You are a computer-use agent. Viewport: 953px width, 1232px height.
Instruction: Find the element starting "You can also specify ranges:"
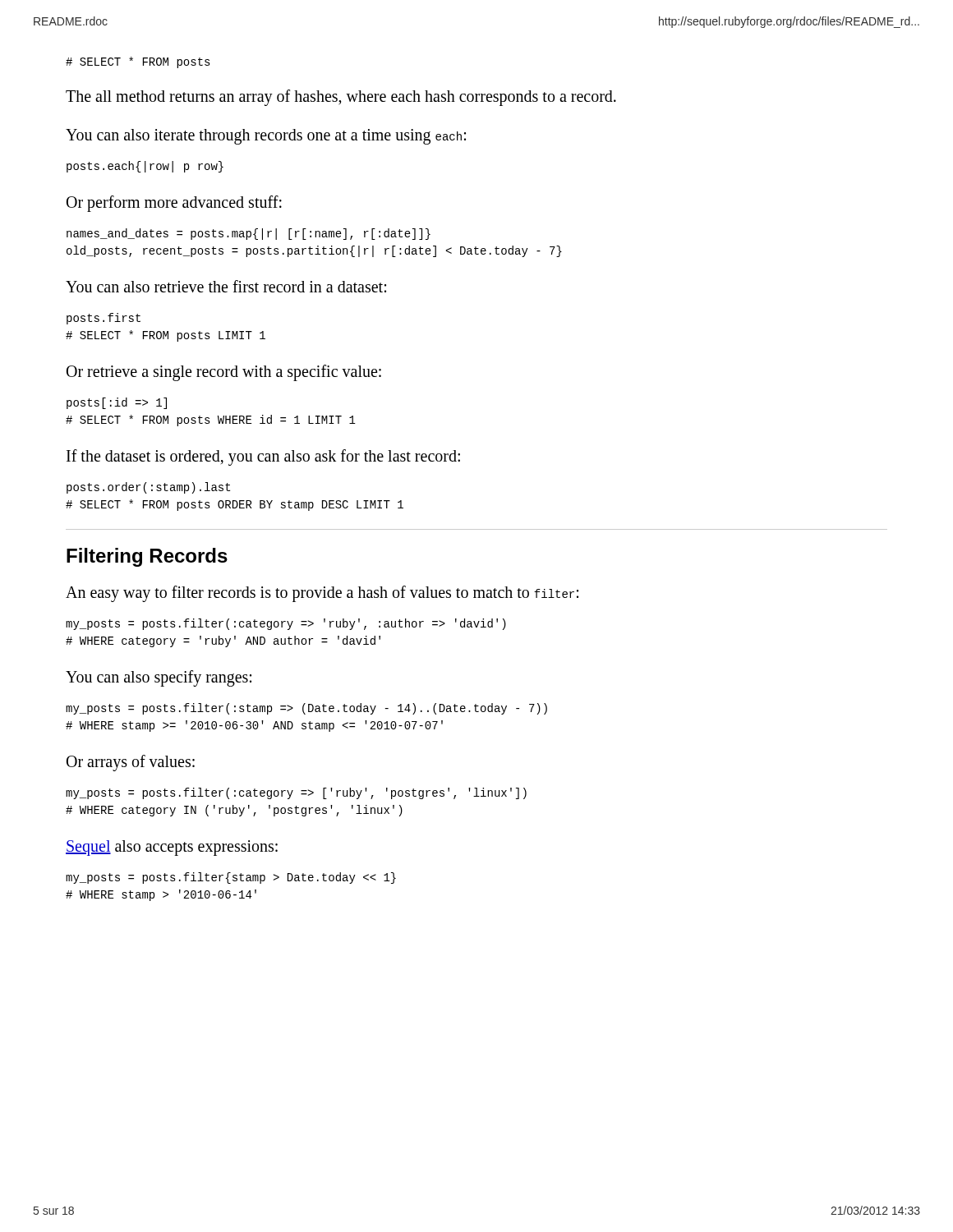pyautogui.click(x=159, y=678)
